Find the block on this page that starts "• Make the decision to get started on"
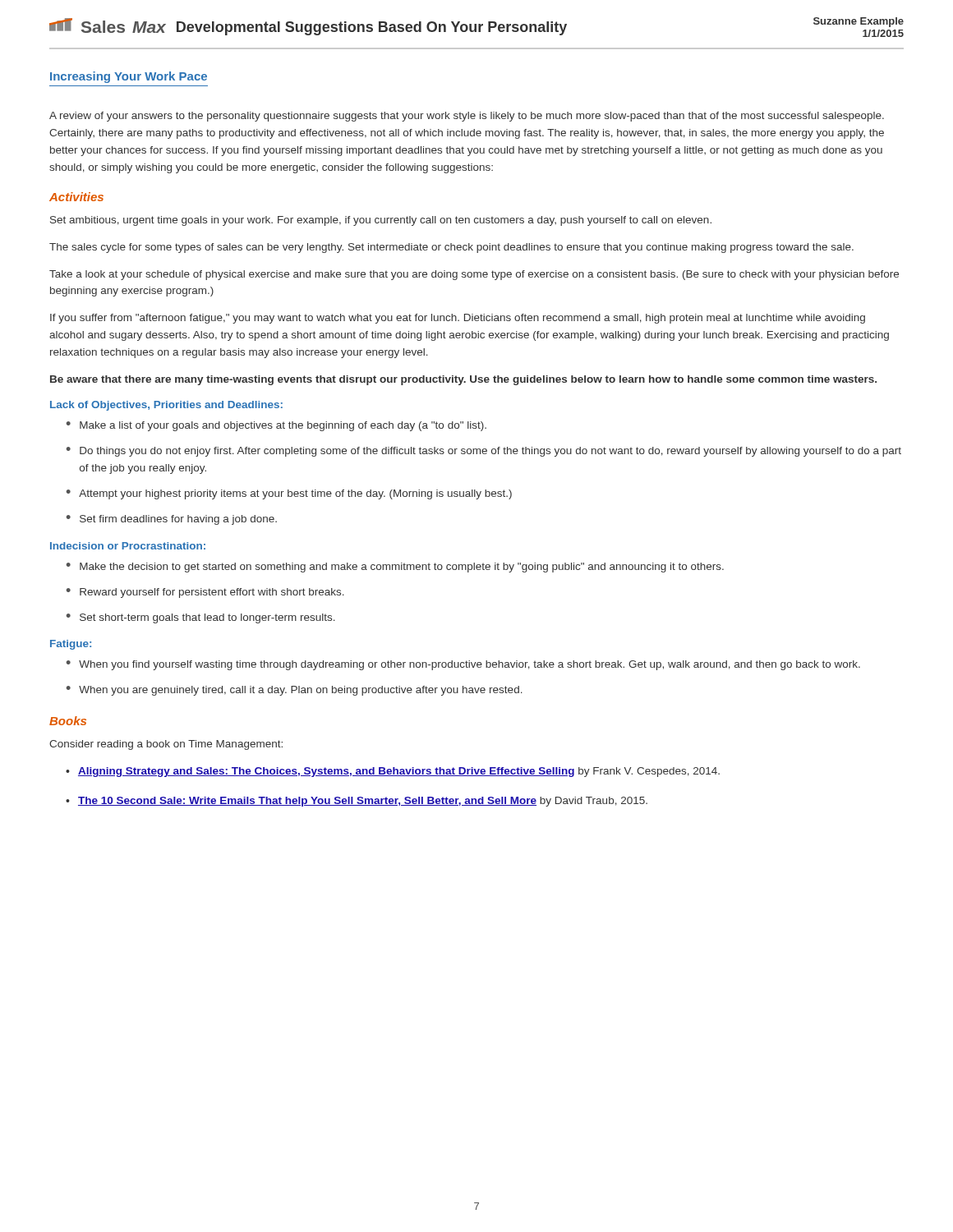Image resolution: width=953 pixels, height=1232 pixels. click(395, 567)
